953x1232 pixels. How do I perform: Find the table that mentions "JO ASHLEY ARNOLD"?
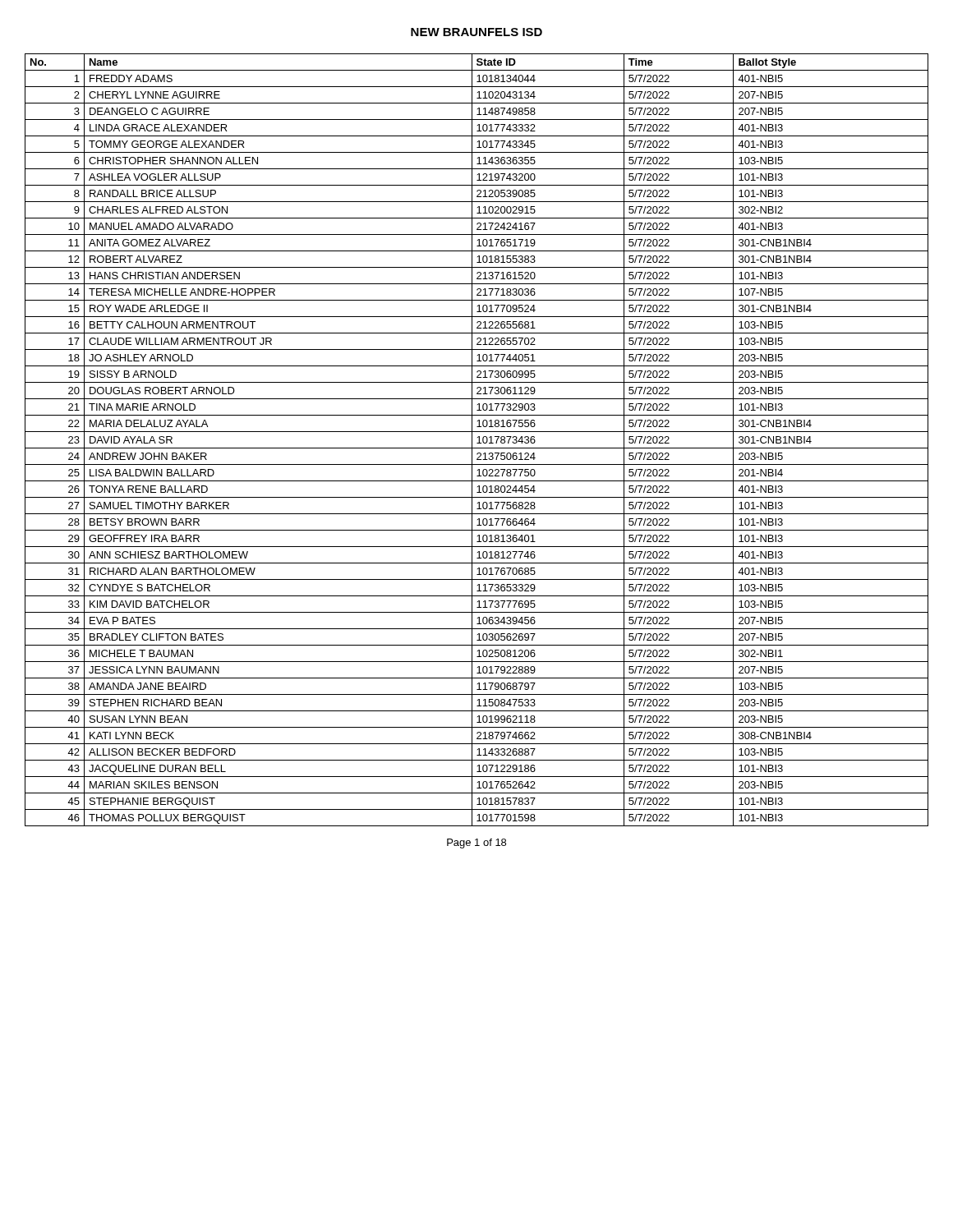tap(476, 440)
